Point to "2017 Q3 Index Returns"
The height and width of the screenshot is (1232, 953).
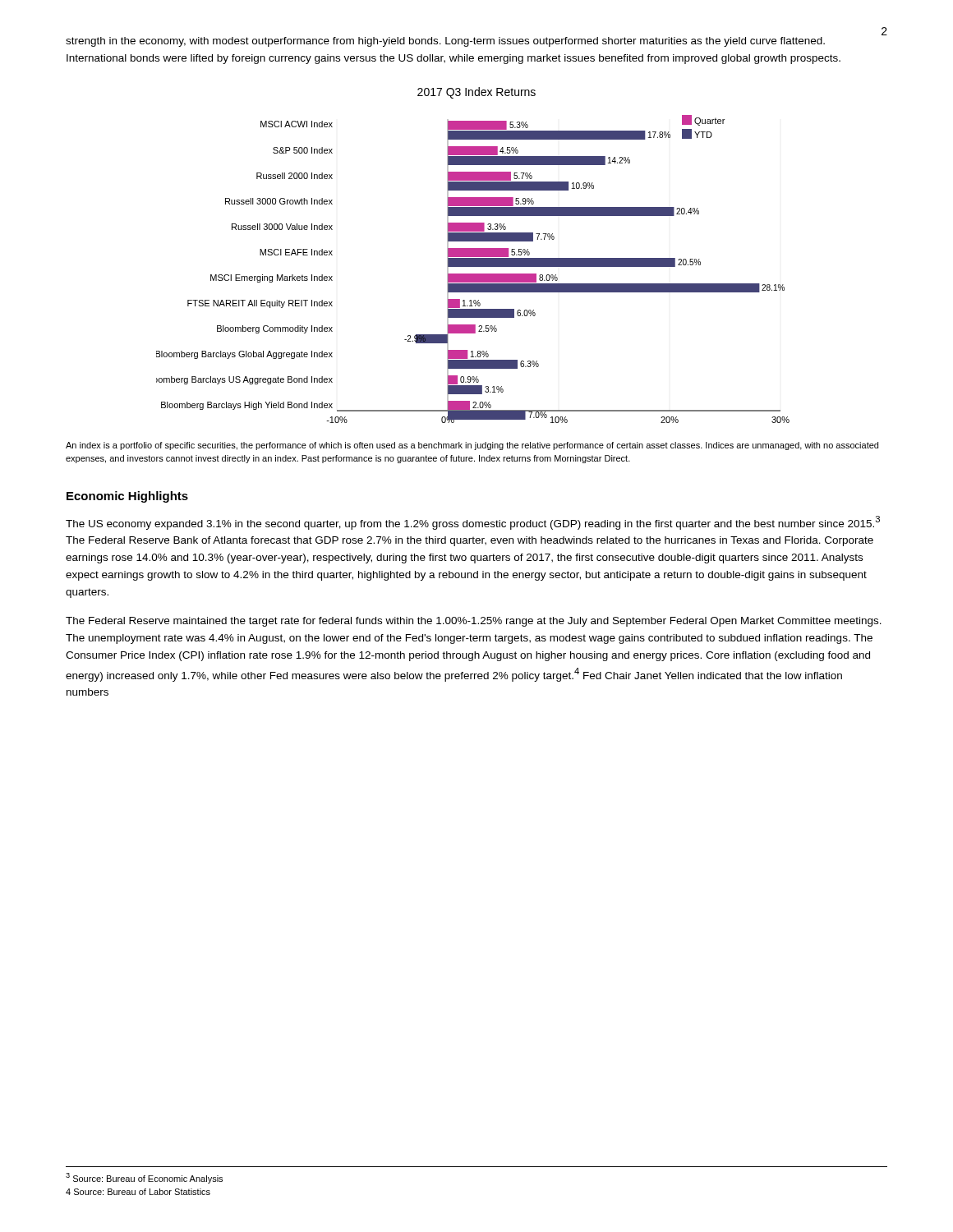(476, 92)
